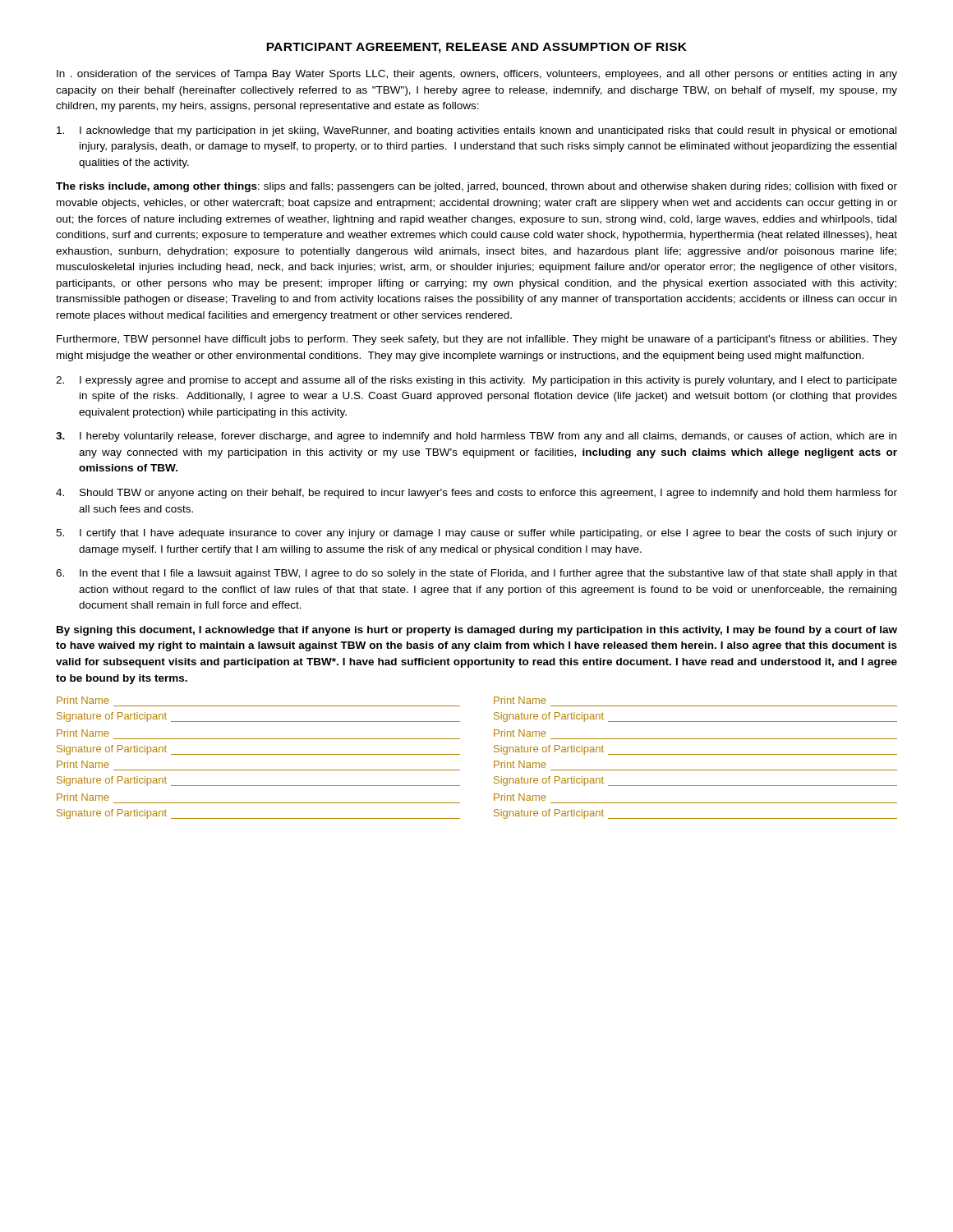Select a table
This screenshot has height=1232, width=953.
[x=476, y=758]
